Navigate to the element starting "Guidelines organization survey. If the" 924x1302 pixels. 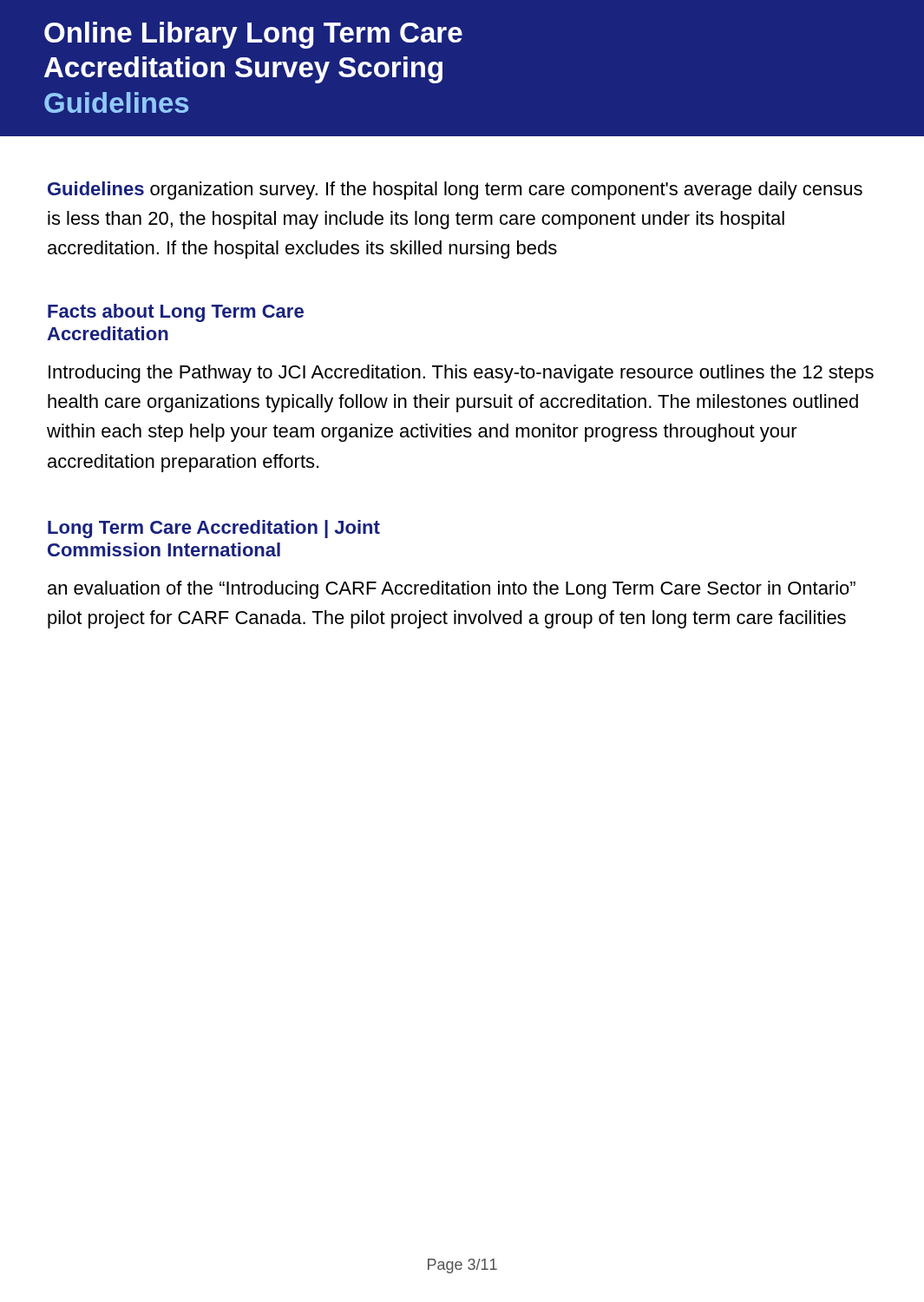click(455, 218)
